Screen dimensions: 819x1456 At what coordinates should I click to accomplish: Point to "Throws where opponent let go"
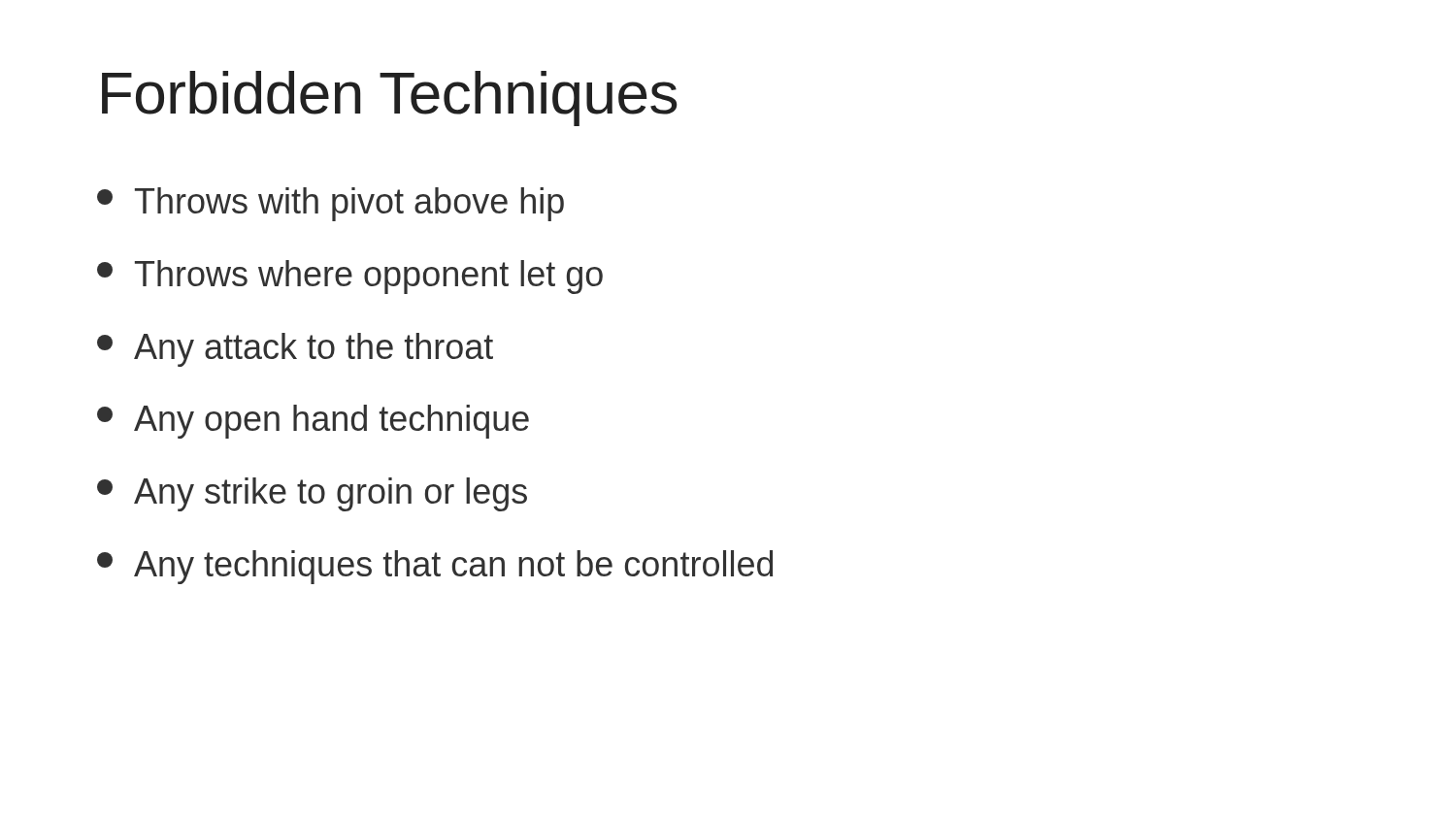coord(351,275)
